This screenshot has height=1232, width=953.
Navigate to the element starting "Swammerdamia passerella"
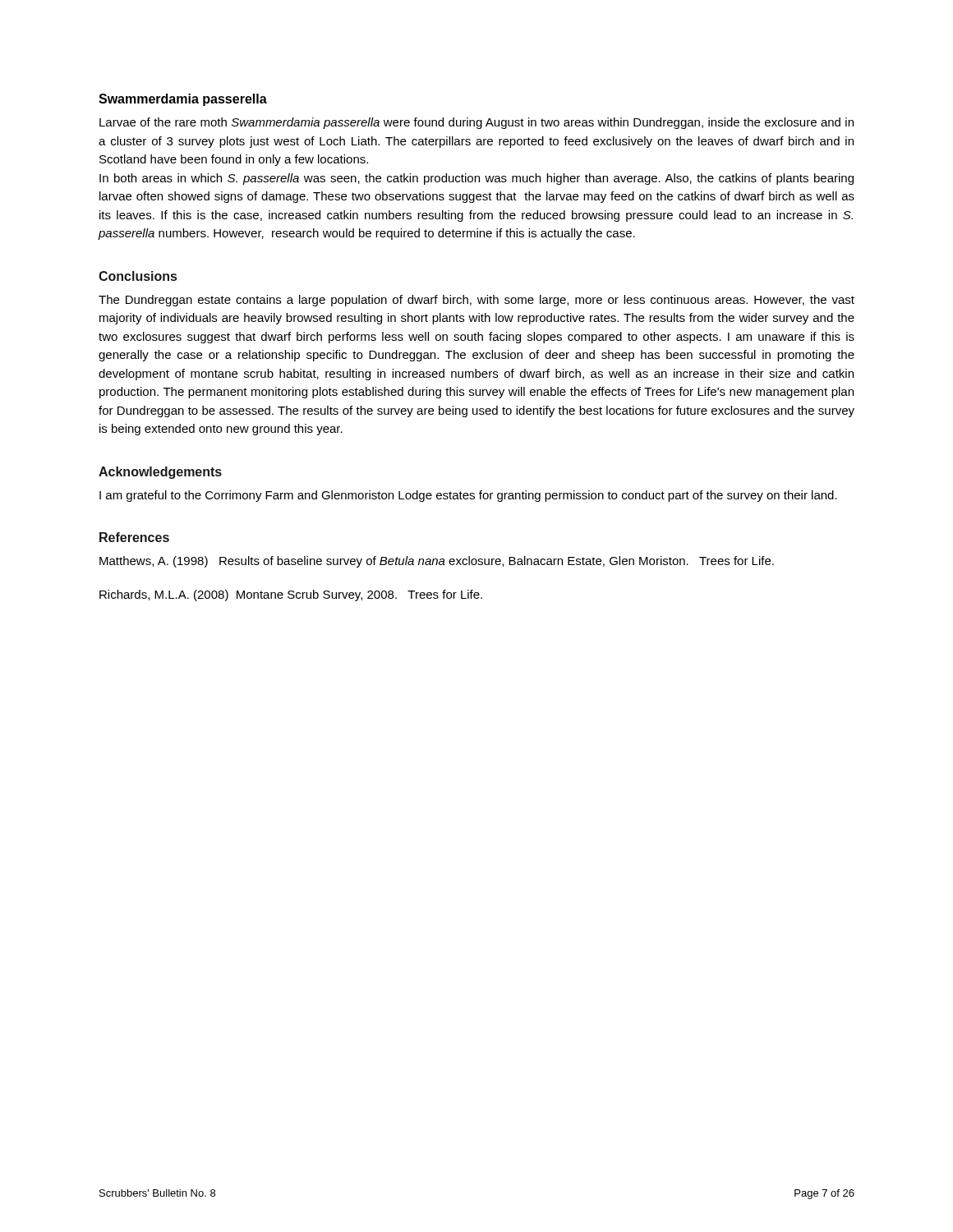coord(183,99)
